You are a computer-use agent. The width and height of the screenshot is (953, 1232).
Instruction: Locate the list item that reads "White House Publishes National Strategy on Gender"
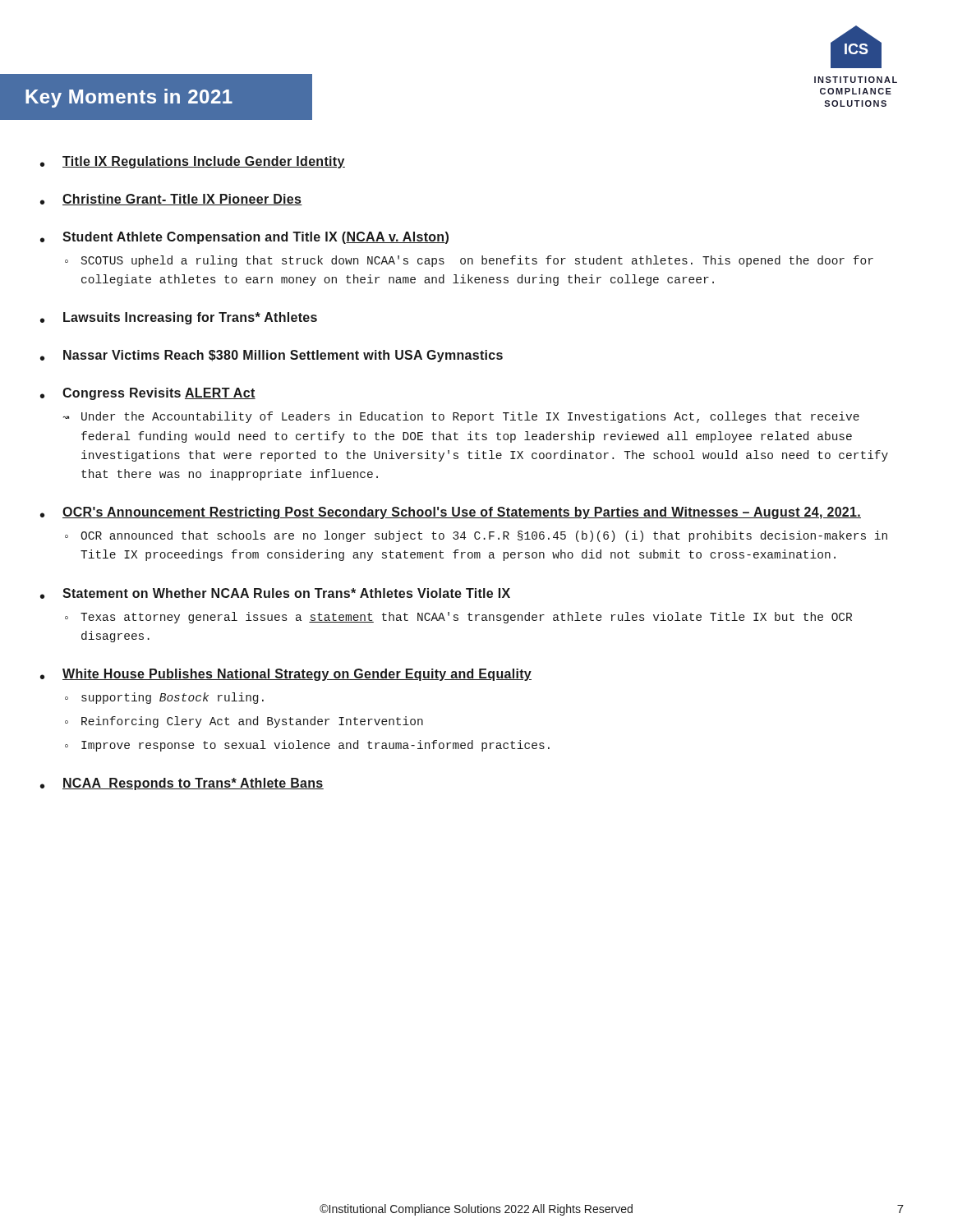click(297, 675)
